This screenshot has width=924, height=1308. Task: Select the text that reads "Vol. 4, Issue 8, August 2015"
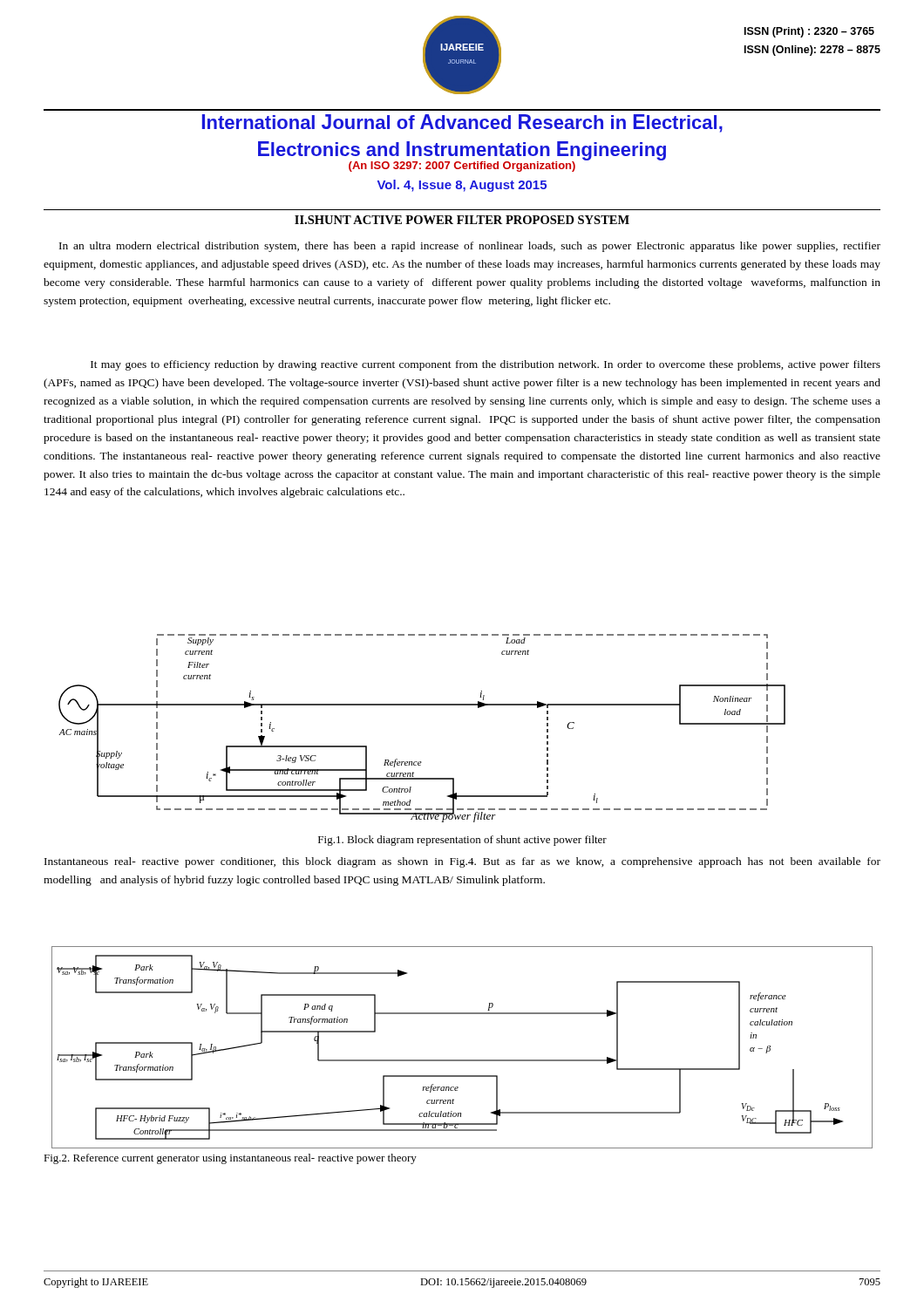point(462,184)
